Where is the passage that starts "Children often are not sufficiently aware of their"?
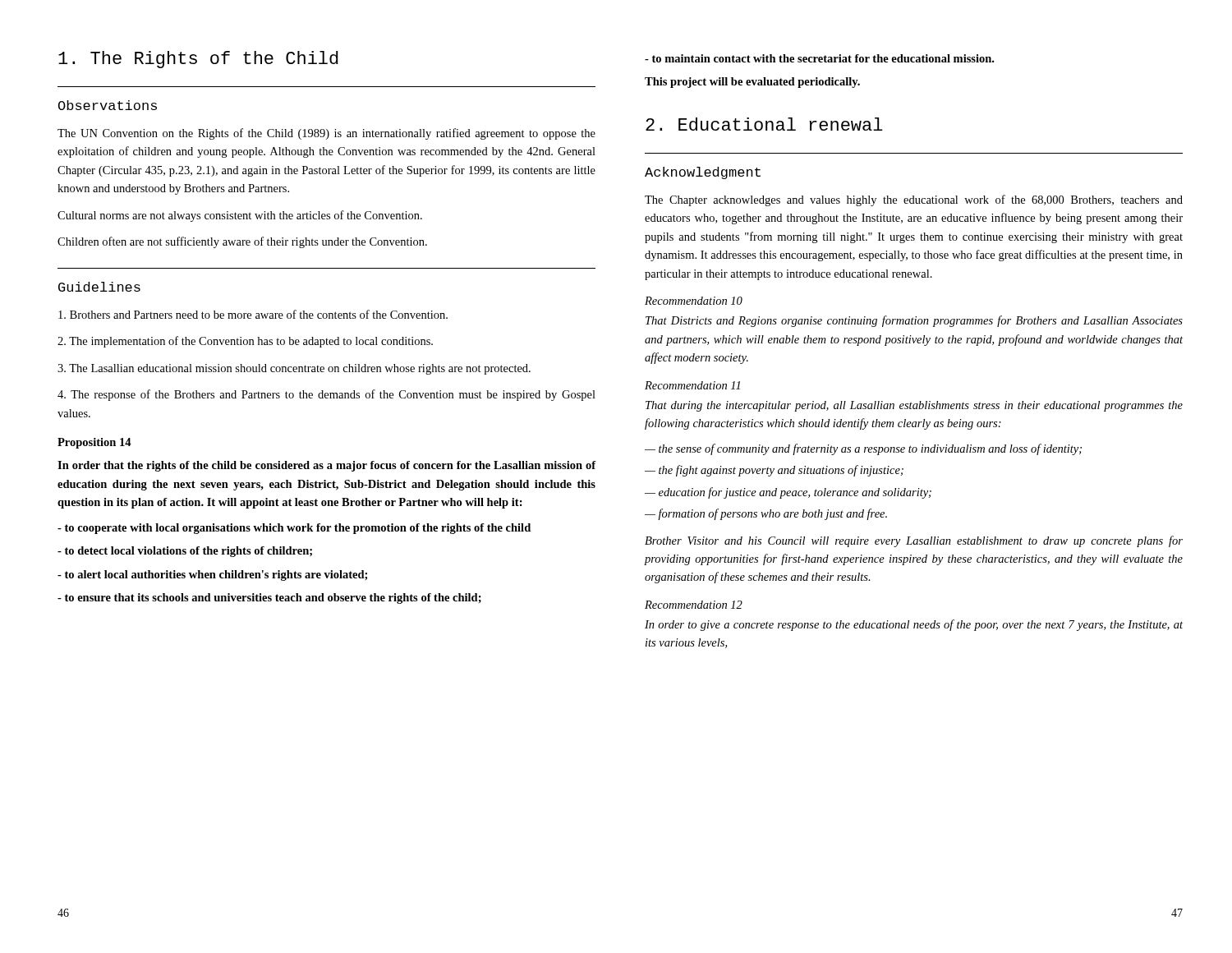 [x=243, y=242]
